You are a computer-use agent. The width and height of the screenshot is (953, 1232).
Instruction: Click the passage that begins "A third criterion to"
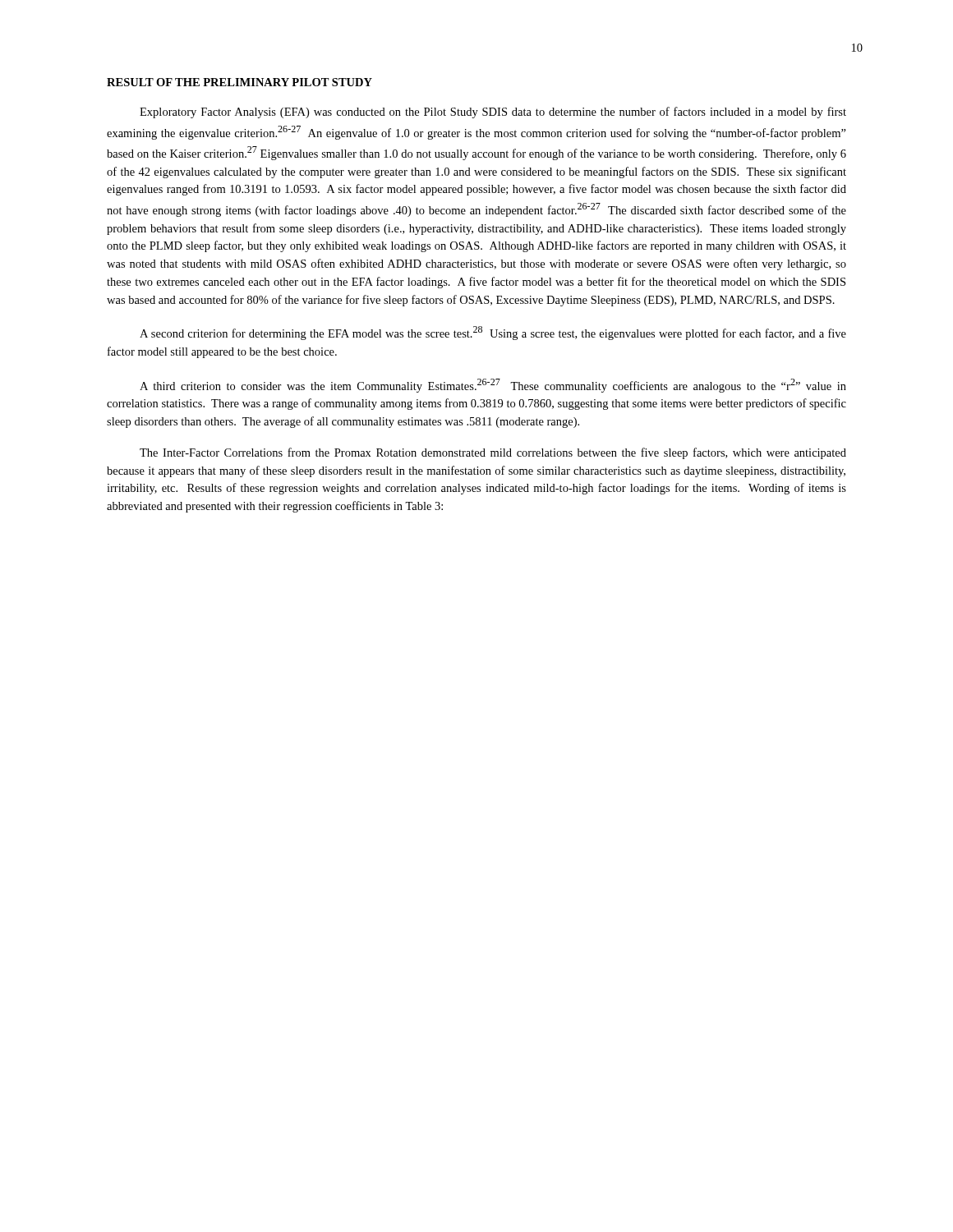coord(476,402)
